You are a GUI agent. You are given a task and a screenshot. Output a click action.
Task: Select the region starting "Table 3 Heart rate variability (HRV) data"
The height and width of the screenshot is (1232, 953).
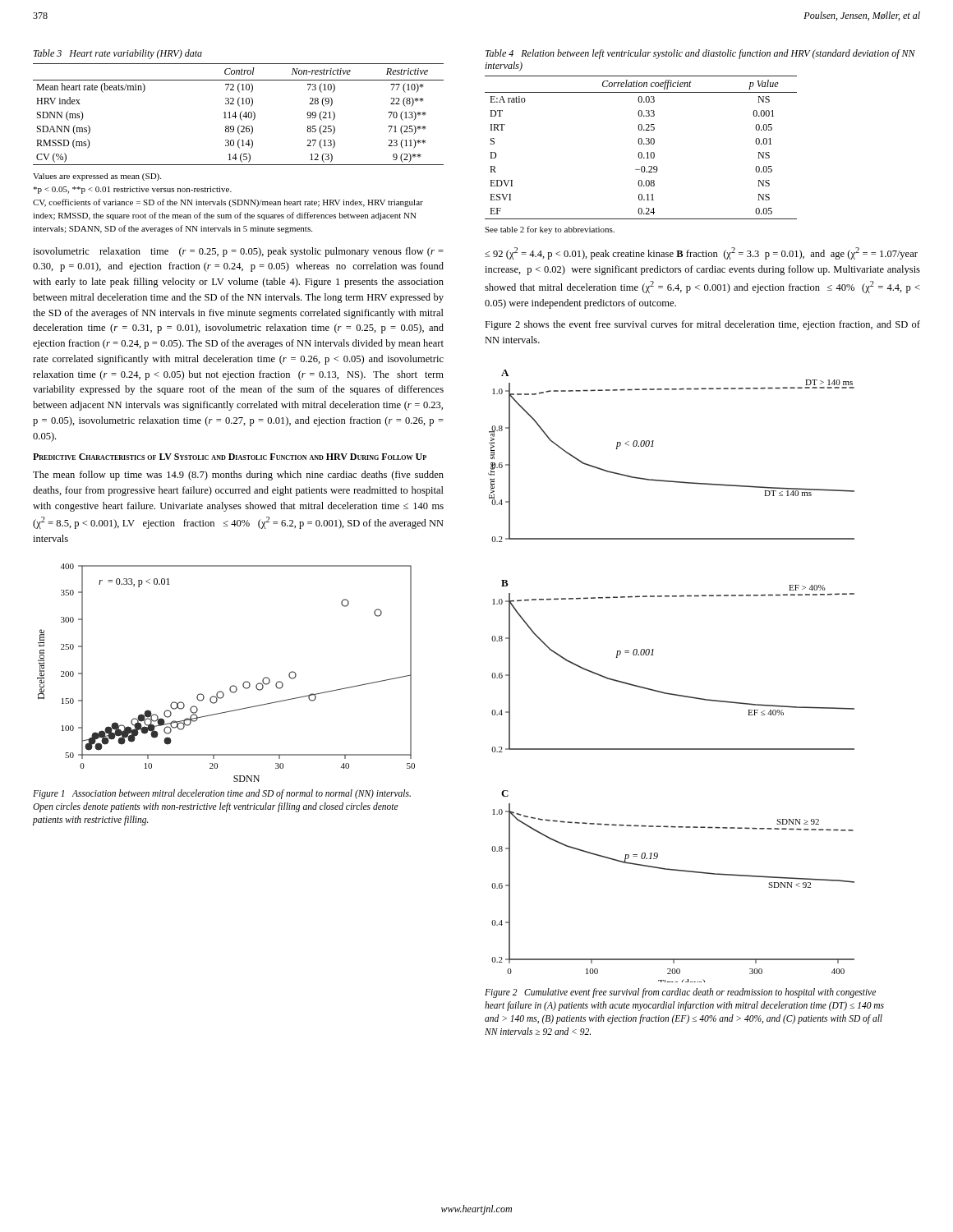118,53
